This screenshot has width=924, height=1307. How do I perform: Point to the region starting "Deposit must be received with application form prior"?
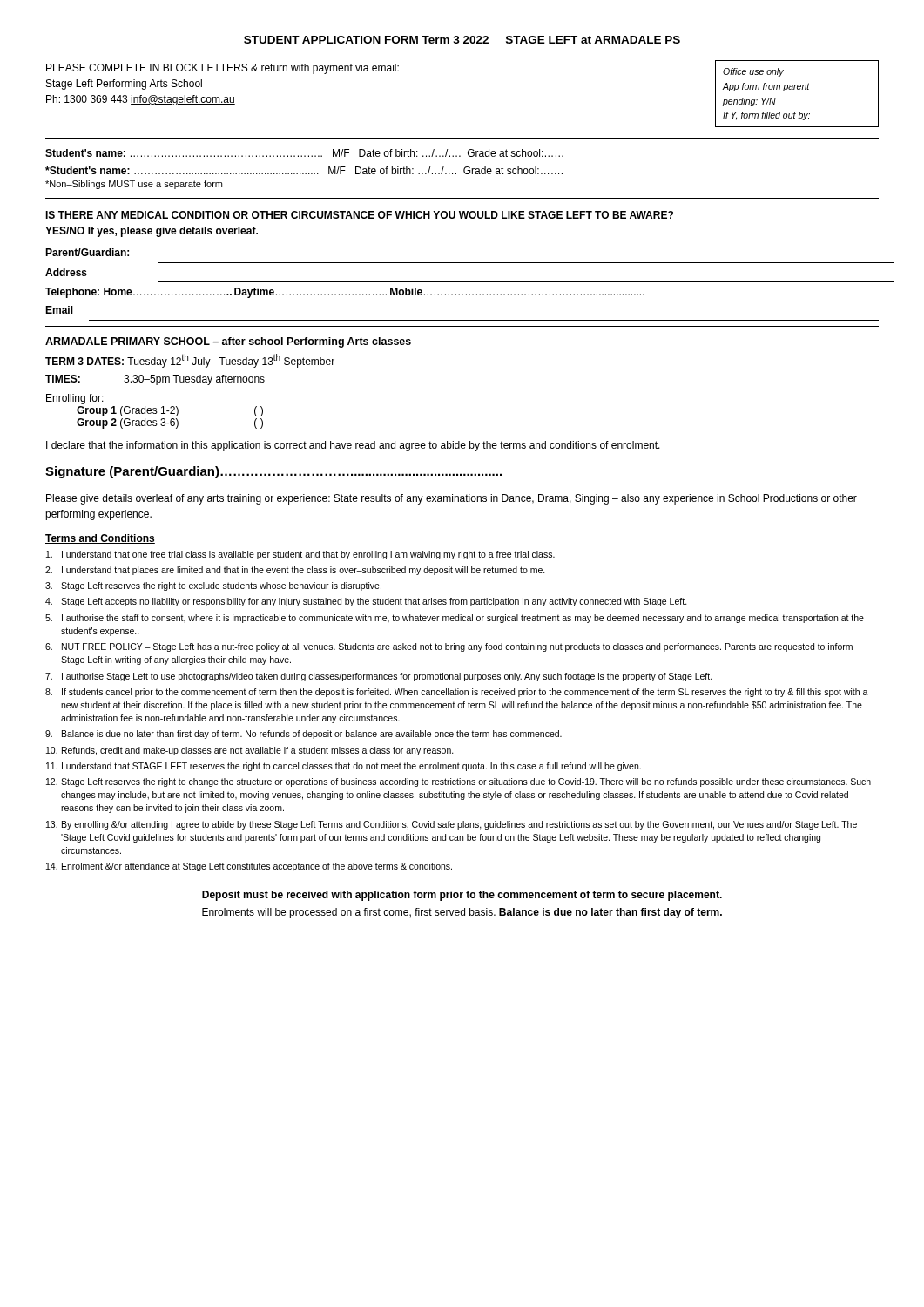(x=462, y=903)
